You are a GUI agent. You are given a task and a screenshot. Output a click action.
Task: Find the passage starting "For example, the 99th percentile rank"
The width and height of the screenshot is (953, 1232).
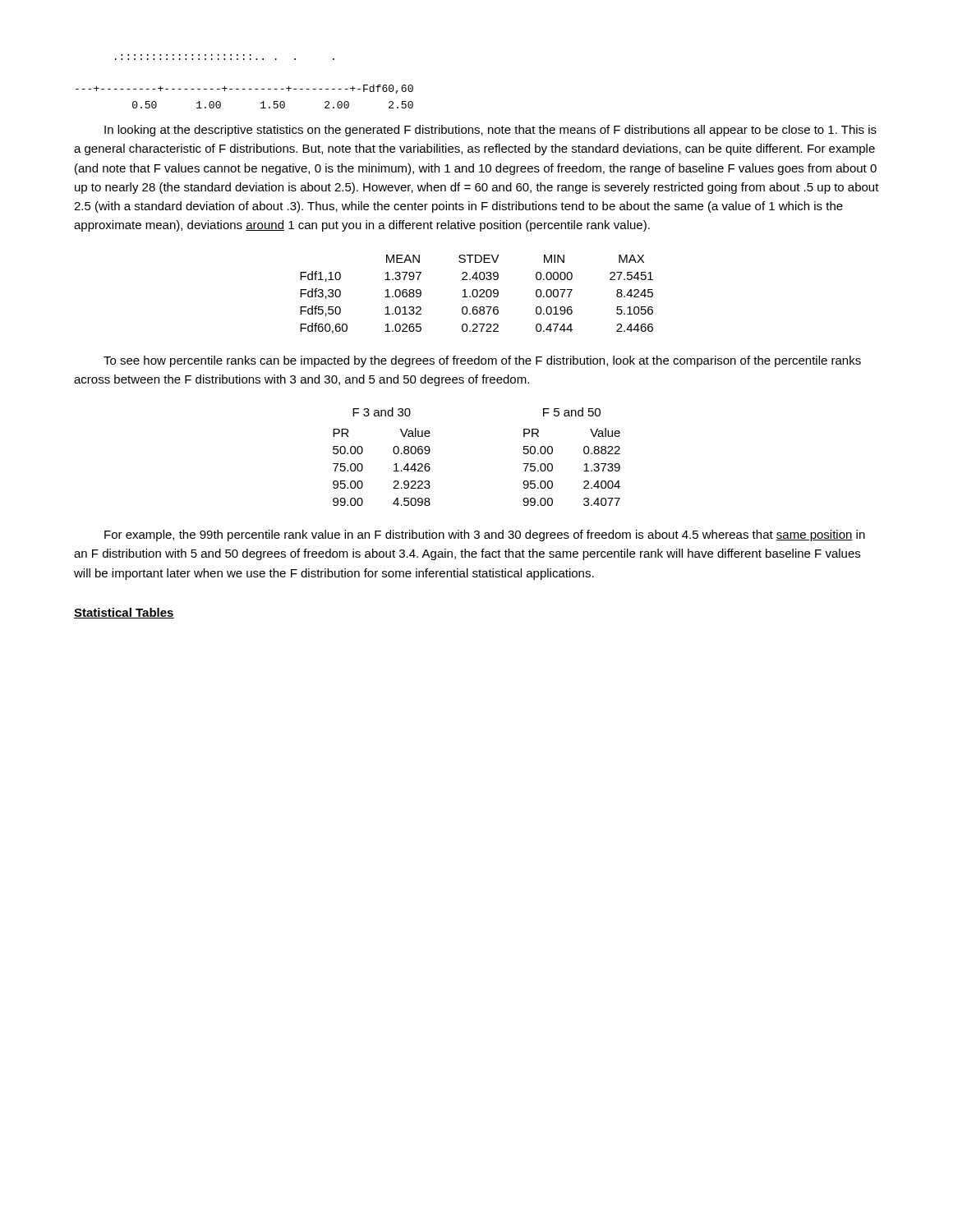(470, 553)
